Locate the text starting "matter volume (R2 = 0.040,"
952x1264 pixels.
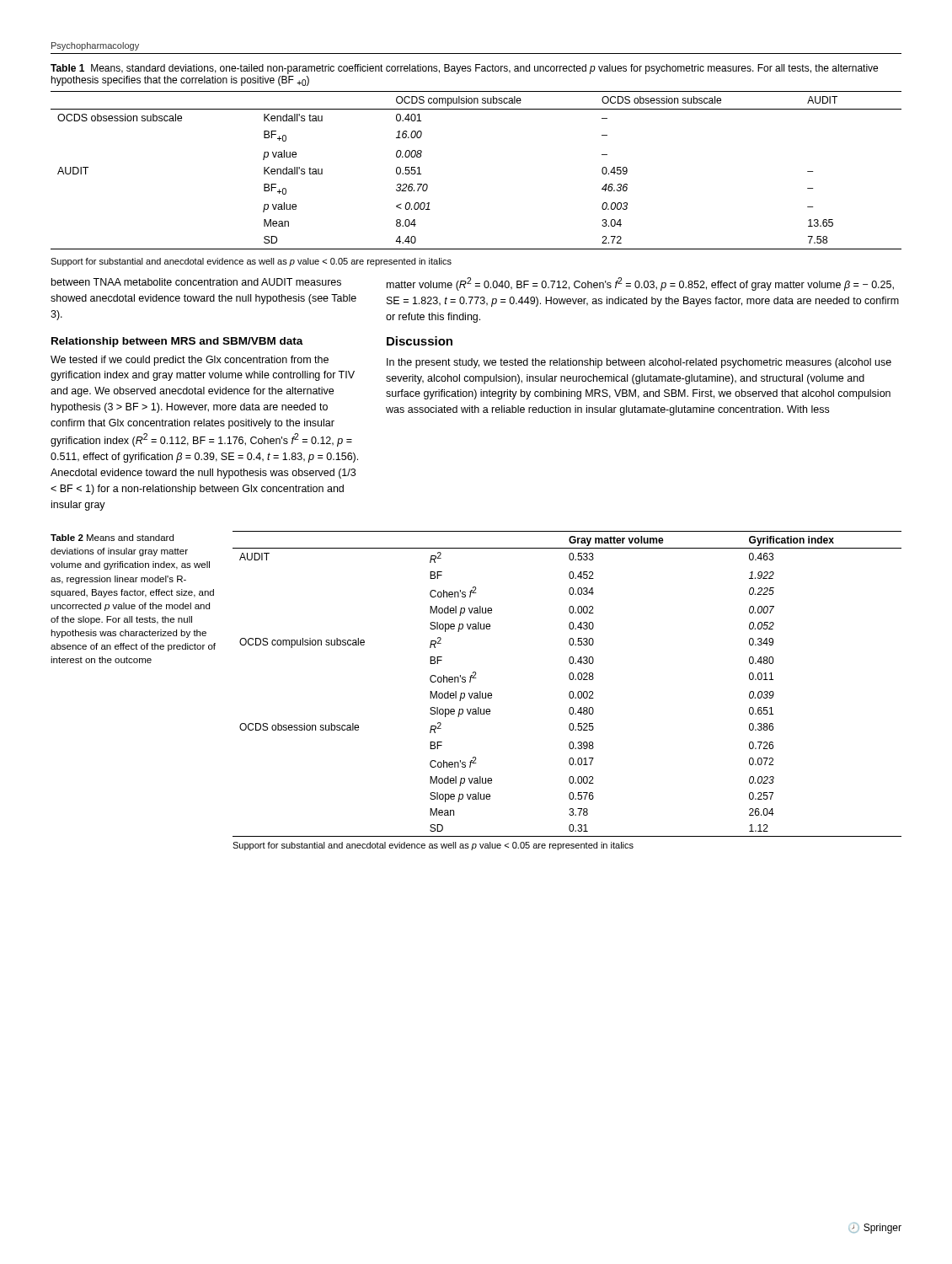[x=642, y=300]
